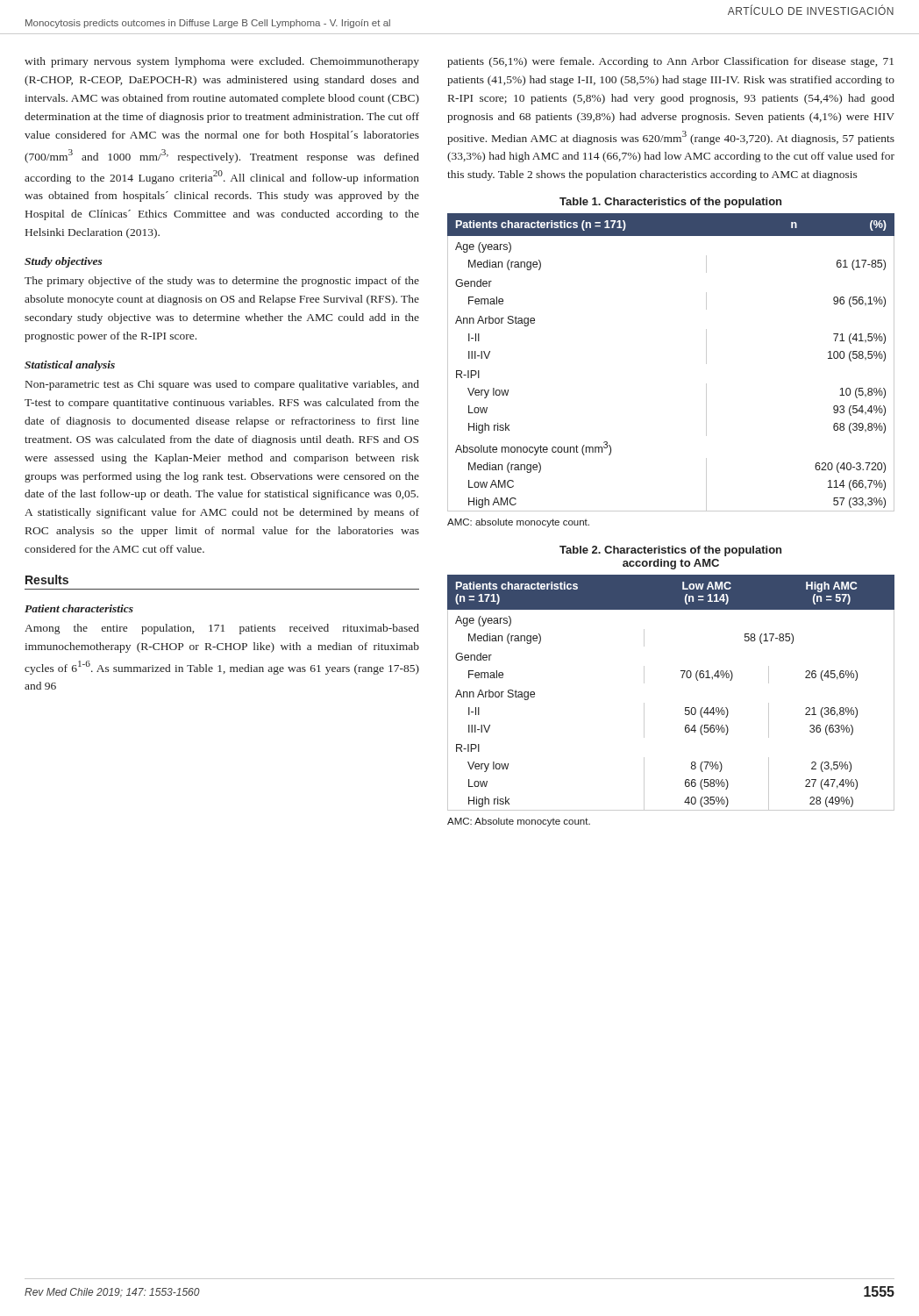Viewport: 919px width, 1316px height.
Task: Where does it say "AMC: absolute monocyte count."?
Action: pos(519,522)
